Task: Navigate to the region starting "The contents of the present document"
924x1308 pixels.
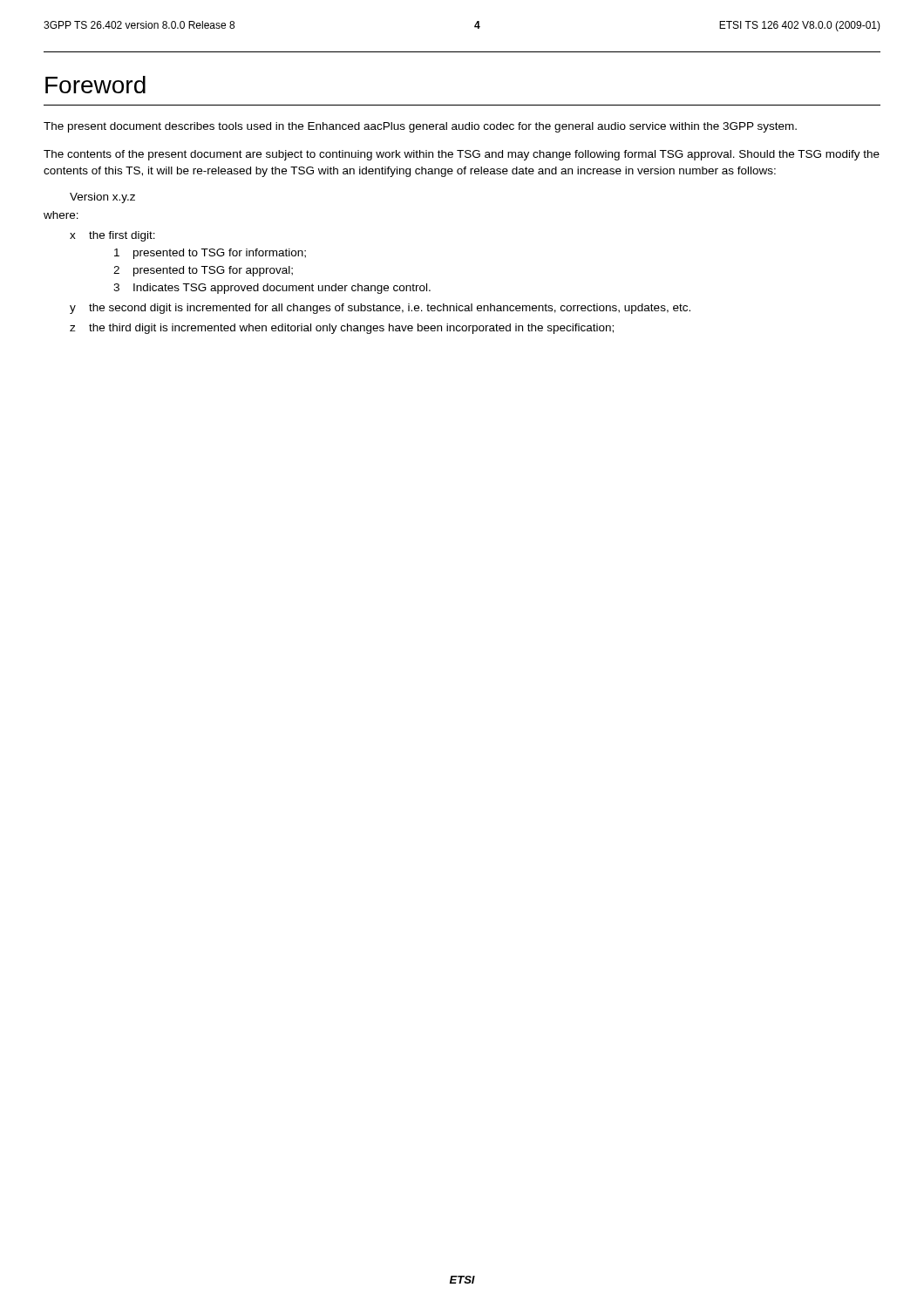Action: (462, 162)
